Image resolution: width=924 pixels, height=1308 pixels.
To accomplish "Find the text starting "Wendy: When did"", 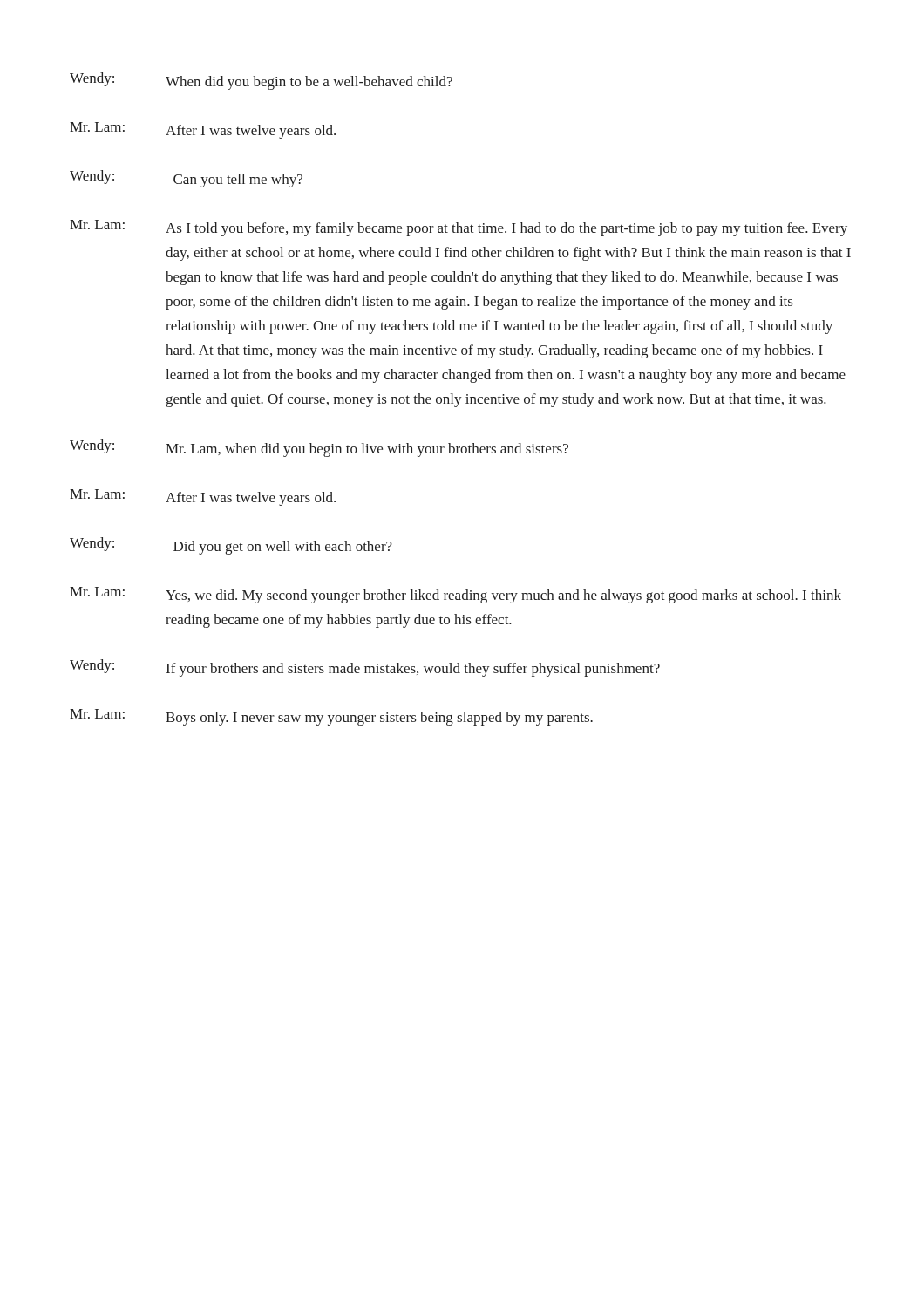I will pyautogui.click(x=462, y=82).
